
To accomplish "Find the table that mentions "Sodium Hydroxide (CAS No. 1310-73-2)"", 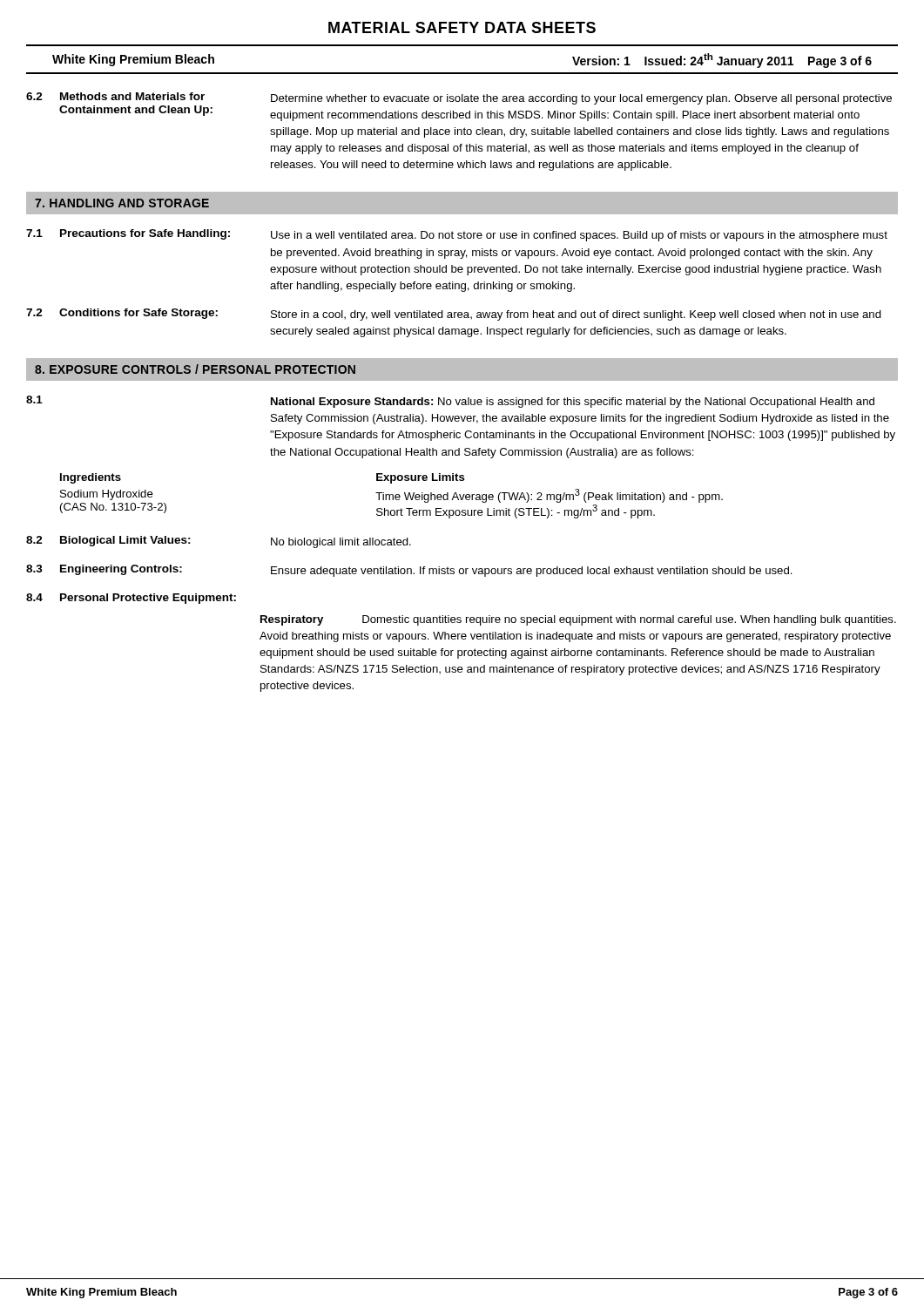I will coord(479,495).
